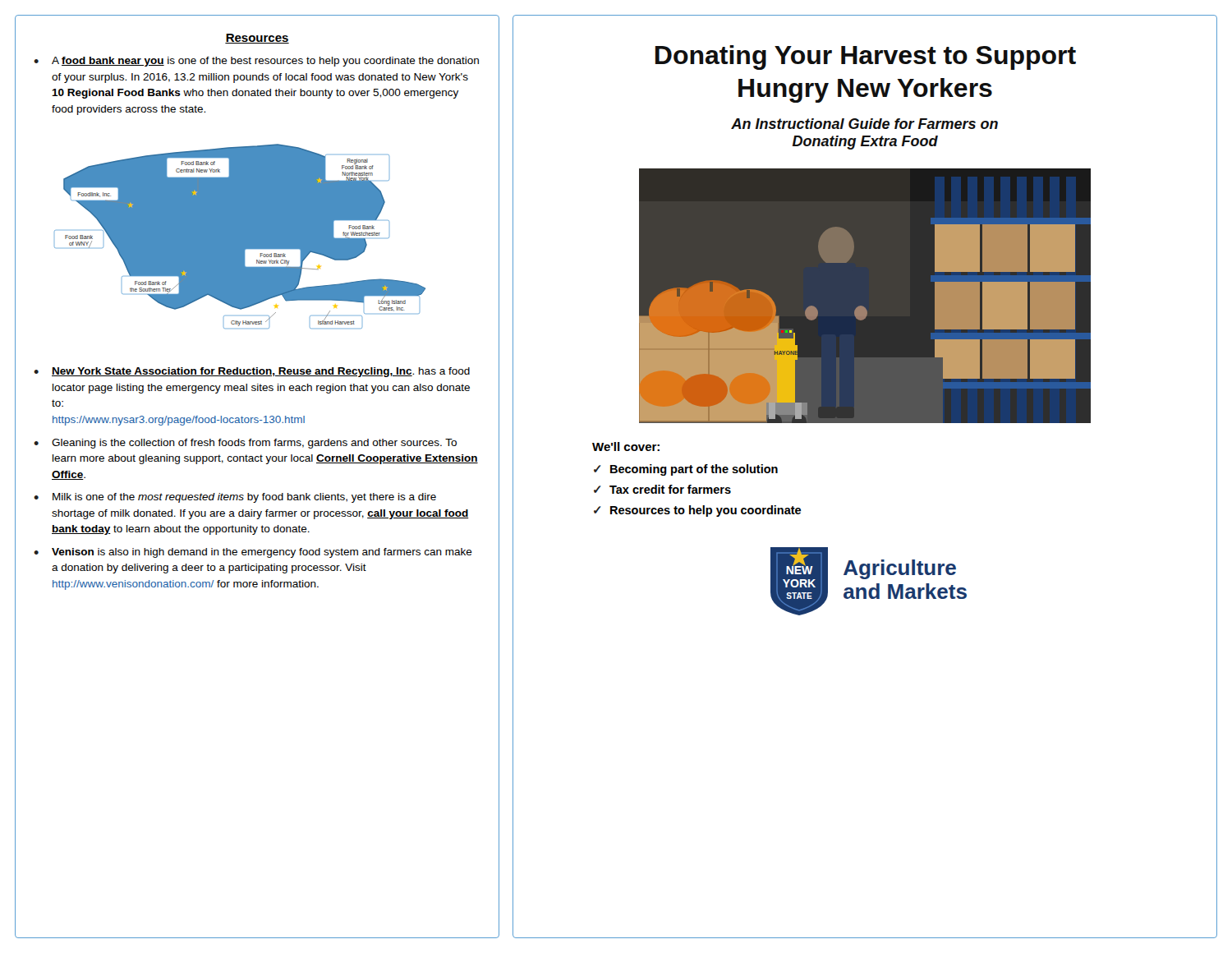Locate the block of text that opens with "• A food bank near you"
The image size is (1232, 953).
tap(257, 85)
